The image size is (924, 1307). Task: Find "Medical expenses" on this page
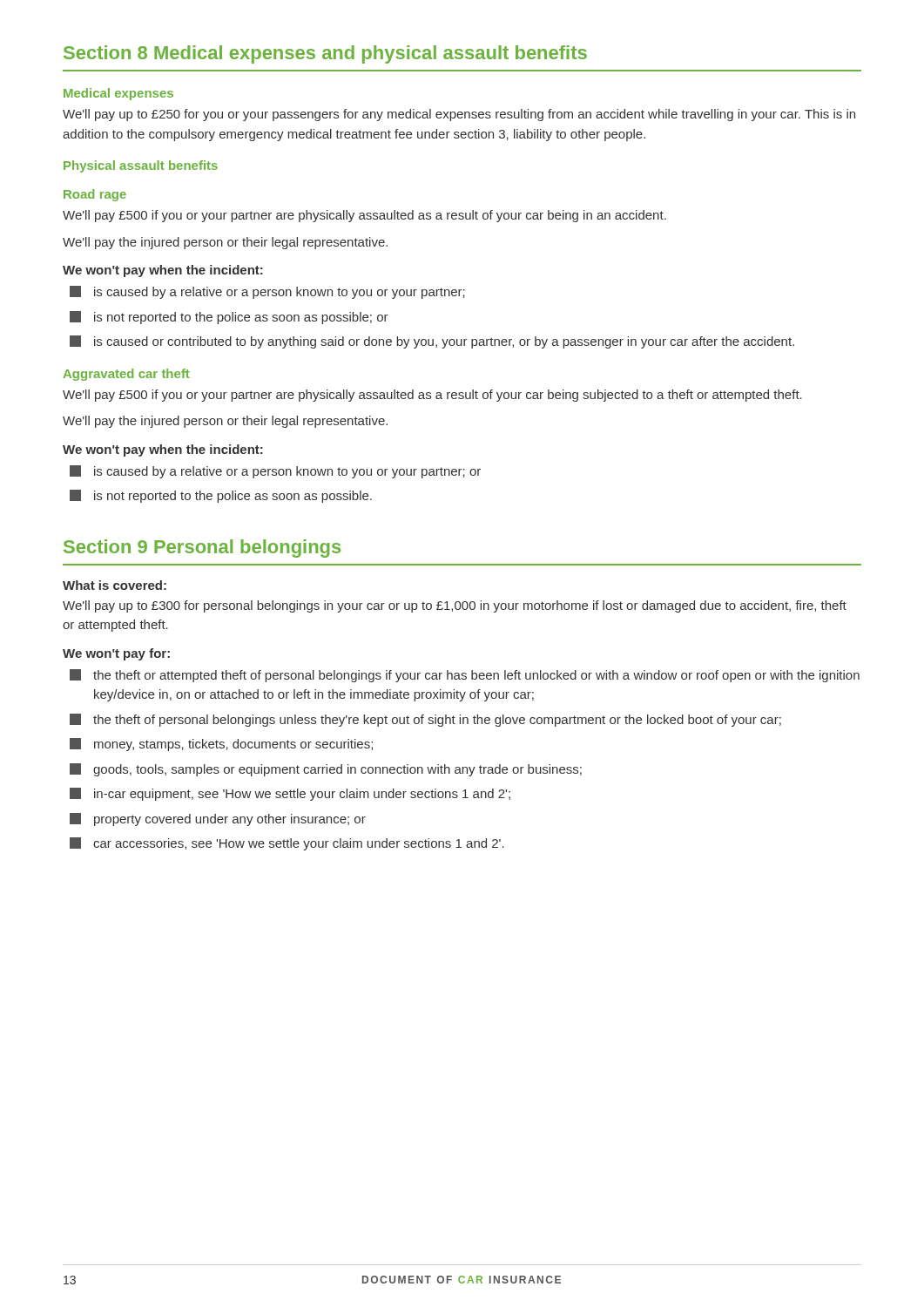click(x=118, y=94)
